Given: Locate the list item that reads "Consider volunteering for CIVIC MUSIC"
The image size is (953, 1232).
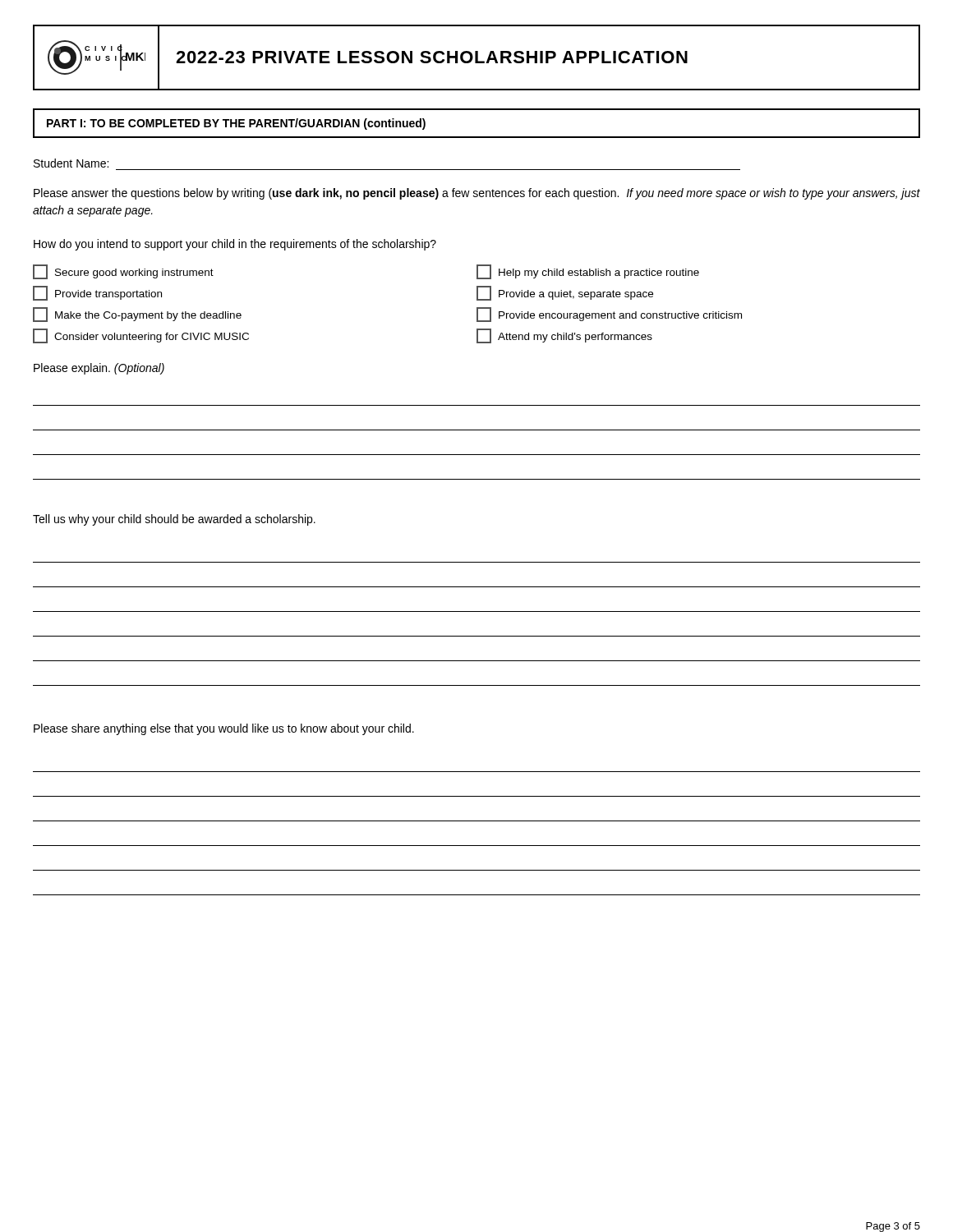Looking at the screenshot, I should 141,336.
